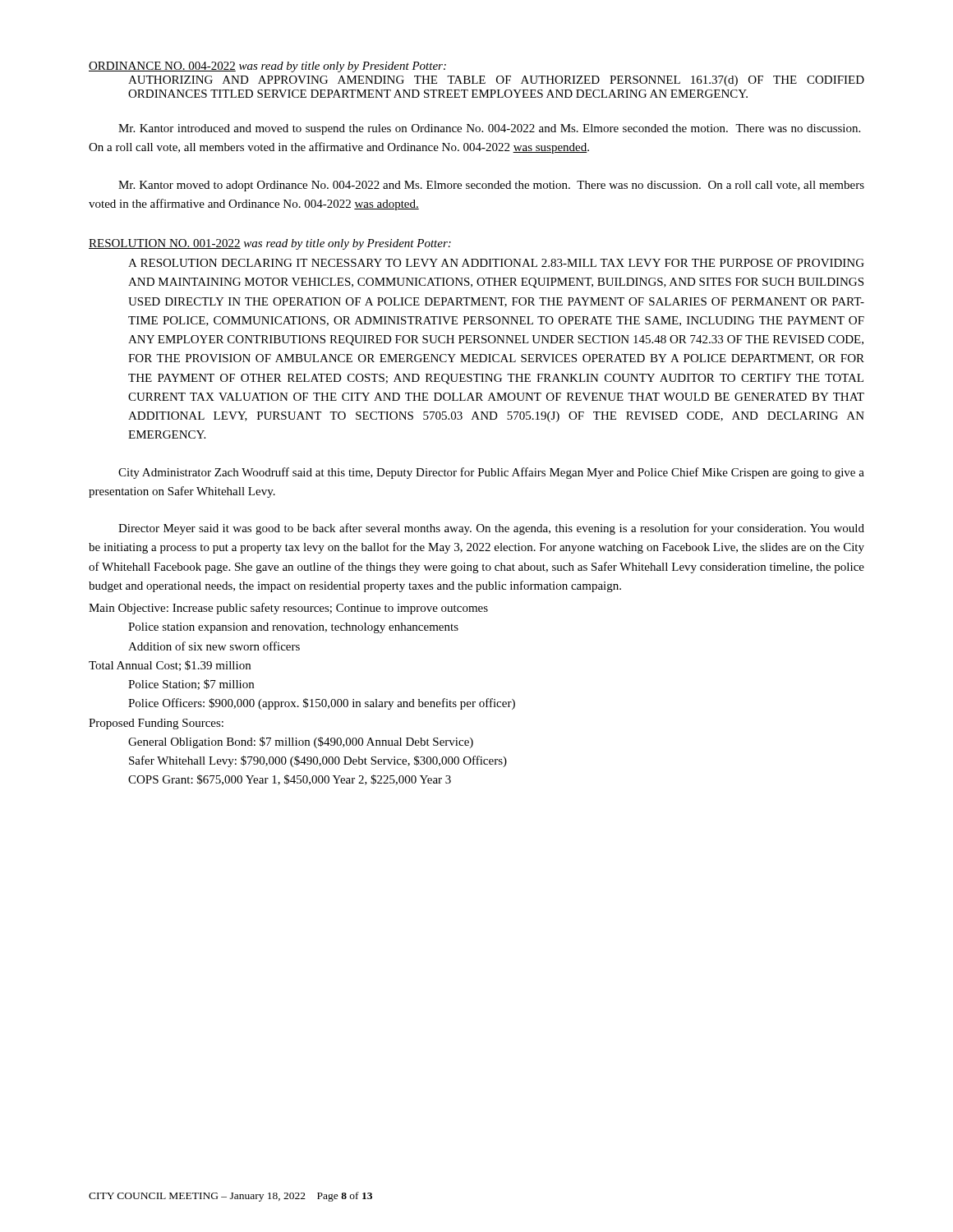Viewport: 953px width, 1232px height.
Task: Locate the text starting "Safer Whitehall Levy: $790,000 ($490,000 Debt Service,"
Action: tap(496, 761)
